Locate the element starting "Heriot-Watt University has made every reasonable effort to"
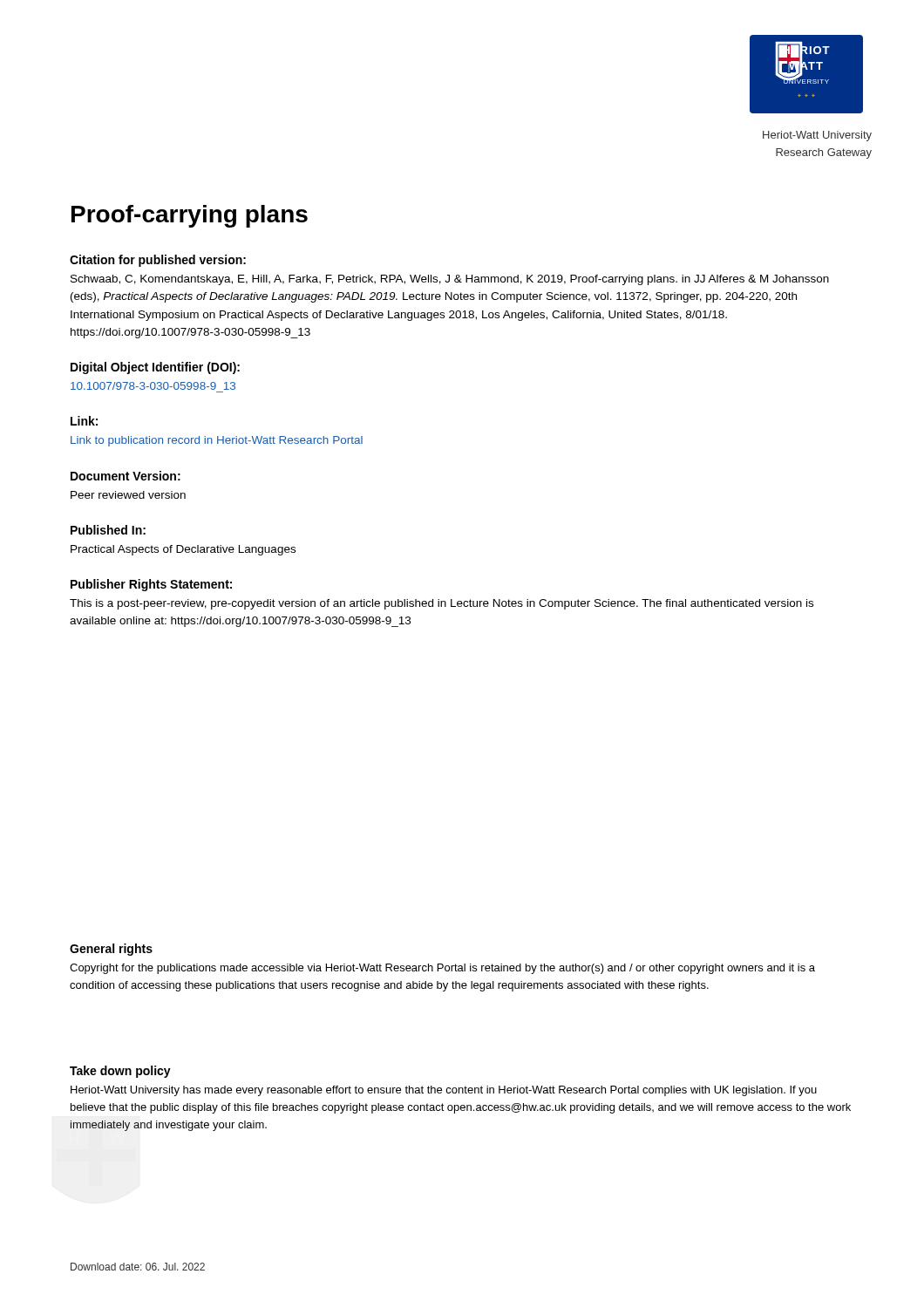Screen dimensions: 1308x924 [x=460, y=1107]
